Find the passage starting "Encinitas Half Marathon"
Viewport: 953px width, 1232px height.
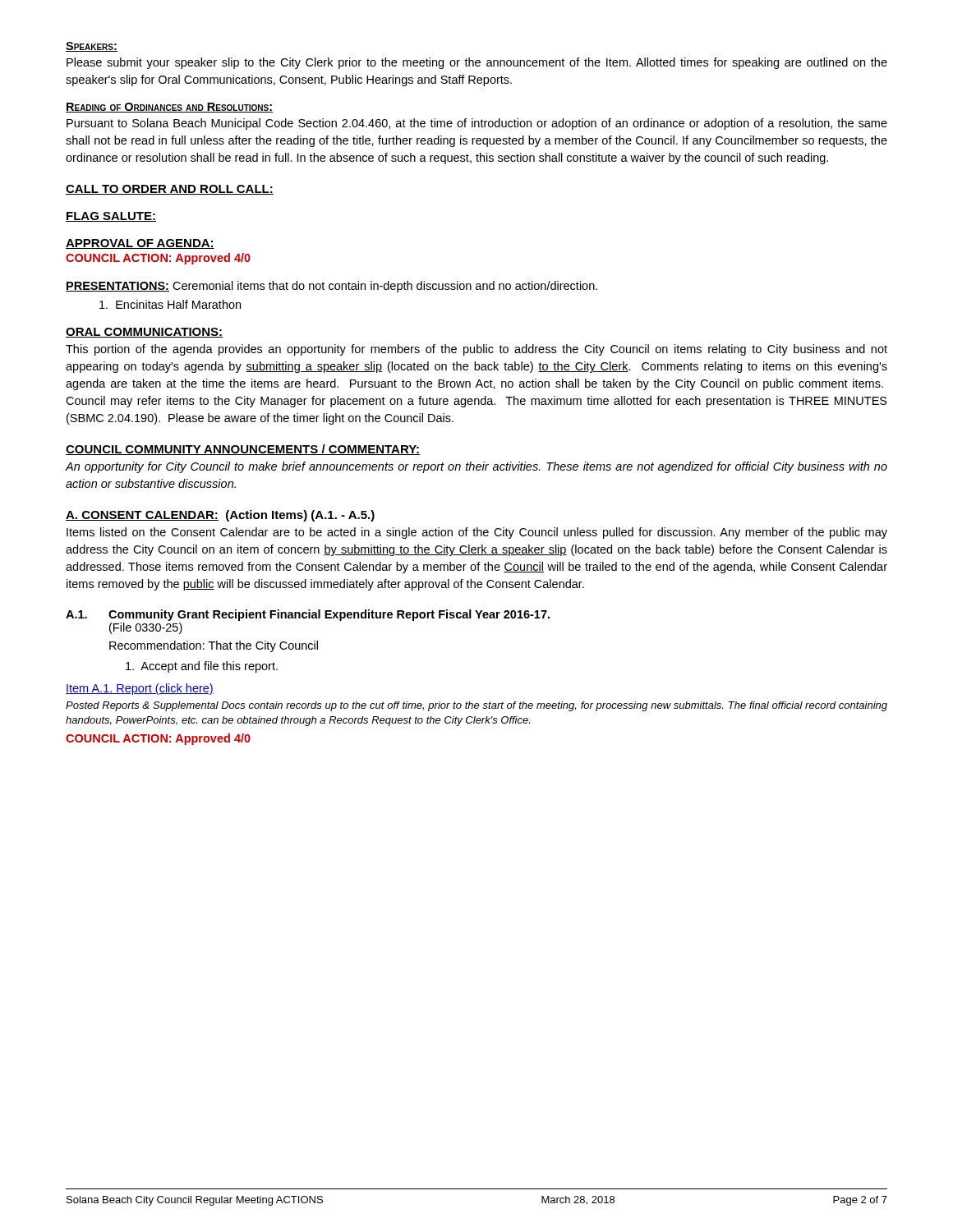point(170,305)
